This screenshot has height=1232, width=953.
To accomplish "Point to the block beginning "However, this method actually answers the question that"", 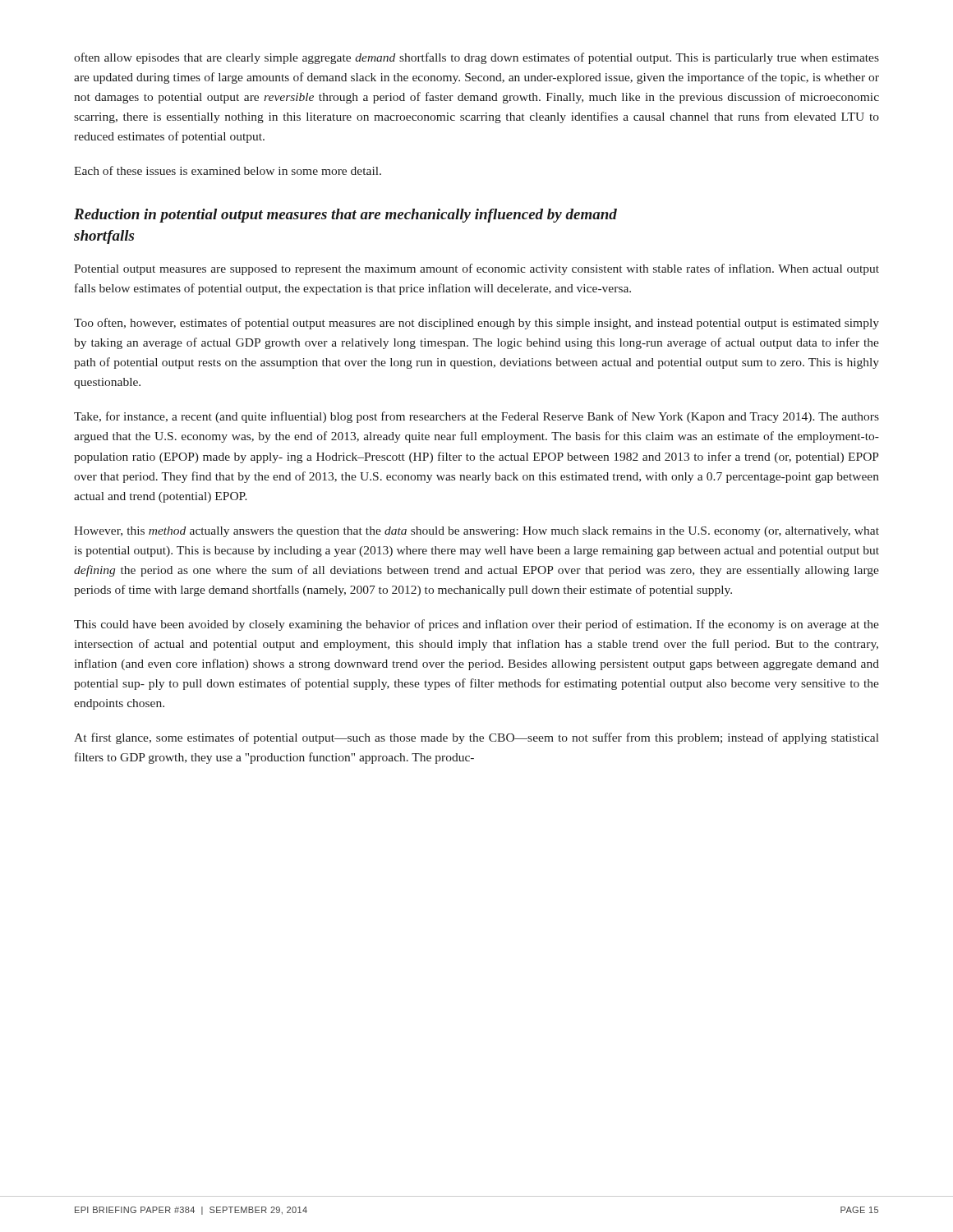I will pos(476,559).
